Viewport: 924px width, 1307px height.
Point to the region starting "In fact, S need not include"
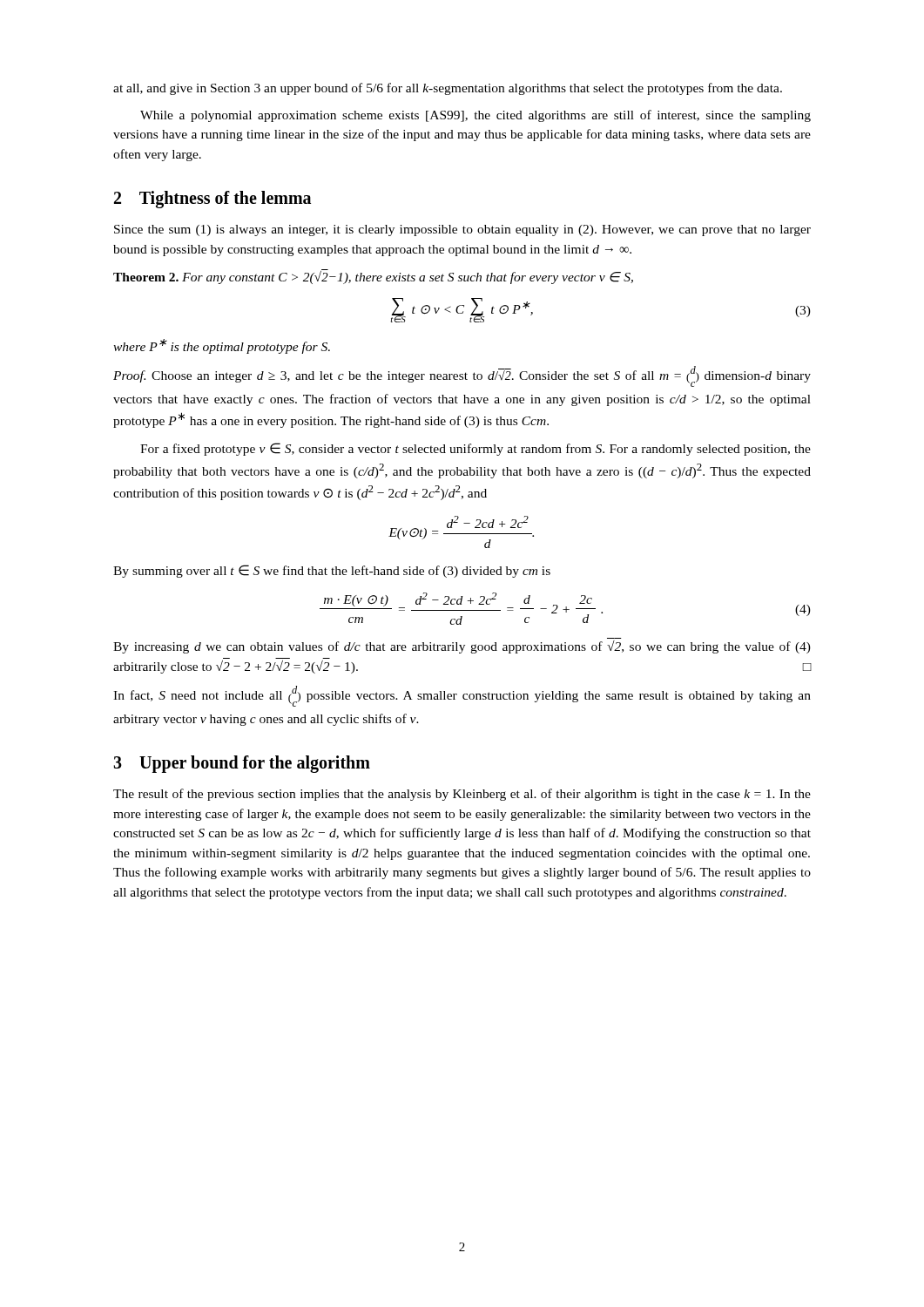[462, 705]
